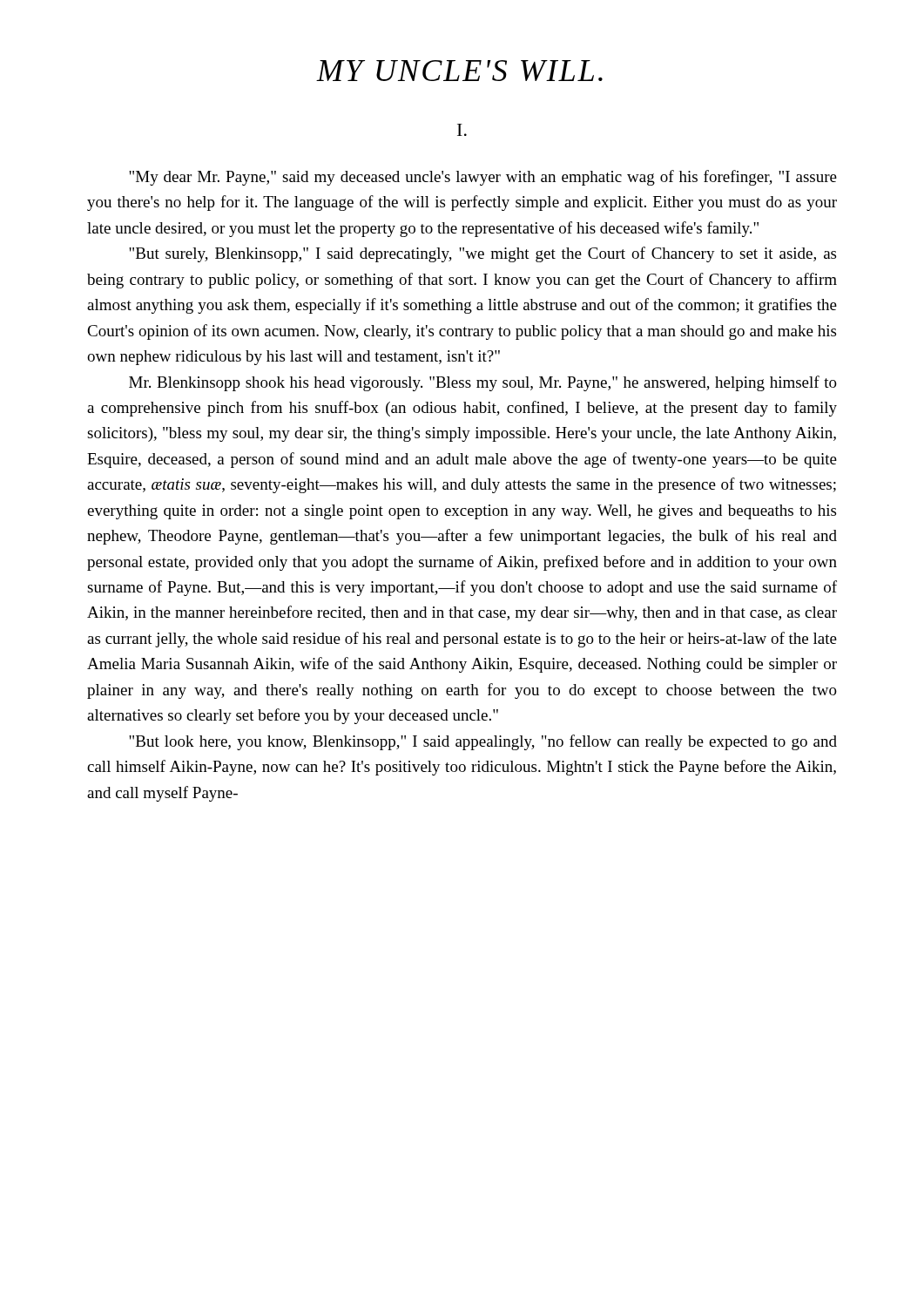The image size is (924, 1307).
Task: Point to the passage starting ""My dear Mr. Payne," said my deceased uncle's"
Action: point(462,484)
